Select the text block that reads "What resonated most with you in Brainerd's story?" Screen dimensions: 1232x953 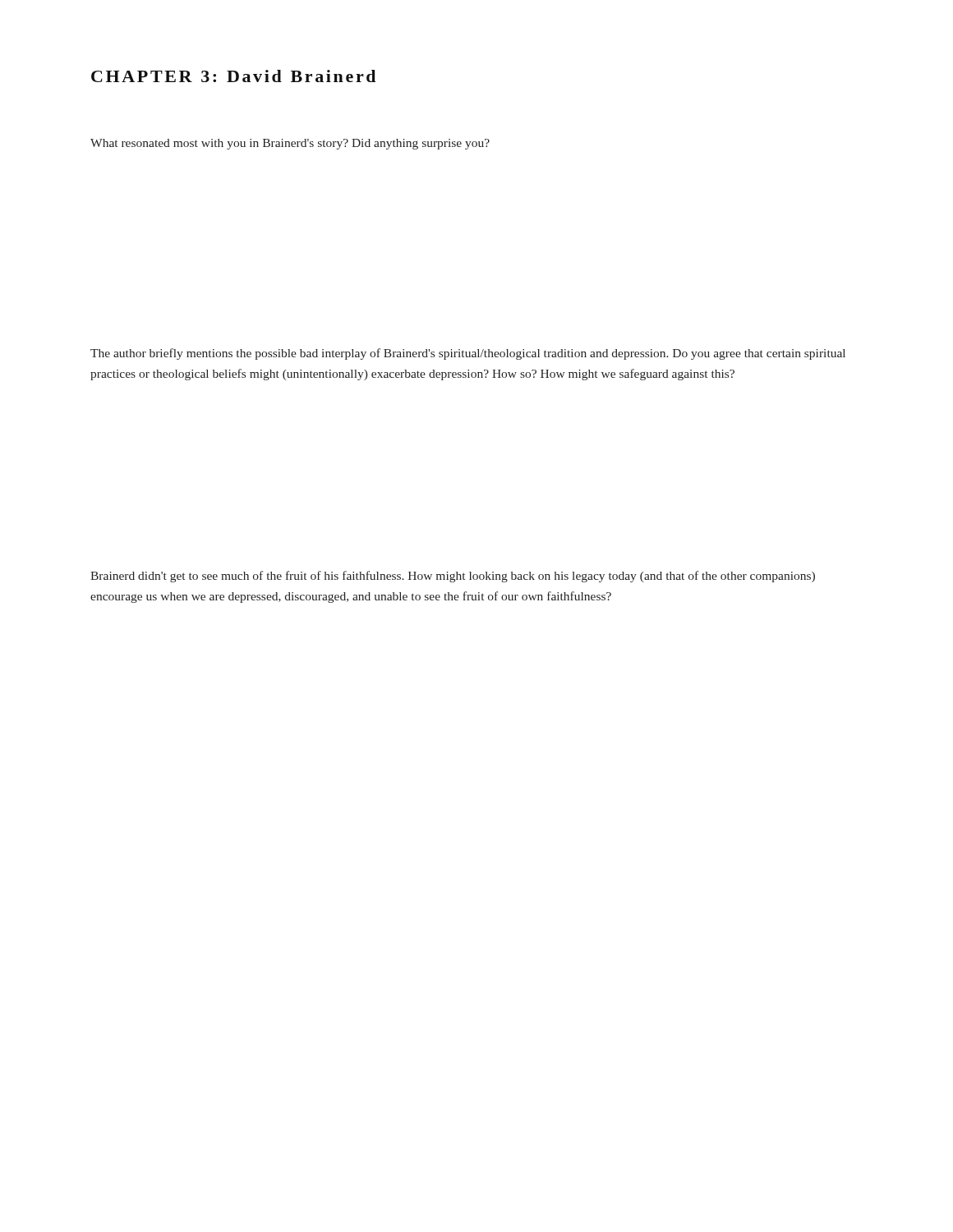pyautogui.click(x=290, y=142)
